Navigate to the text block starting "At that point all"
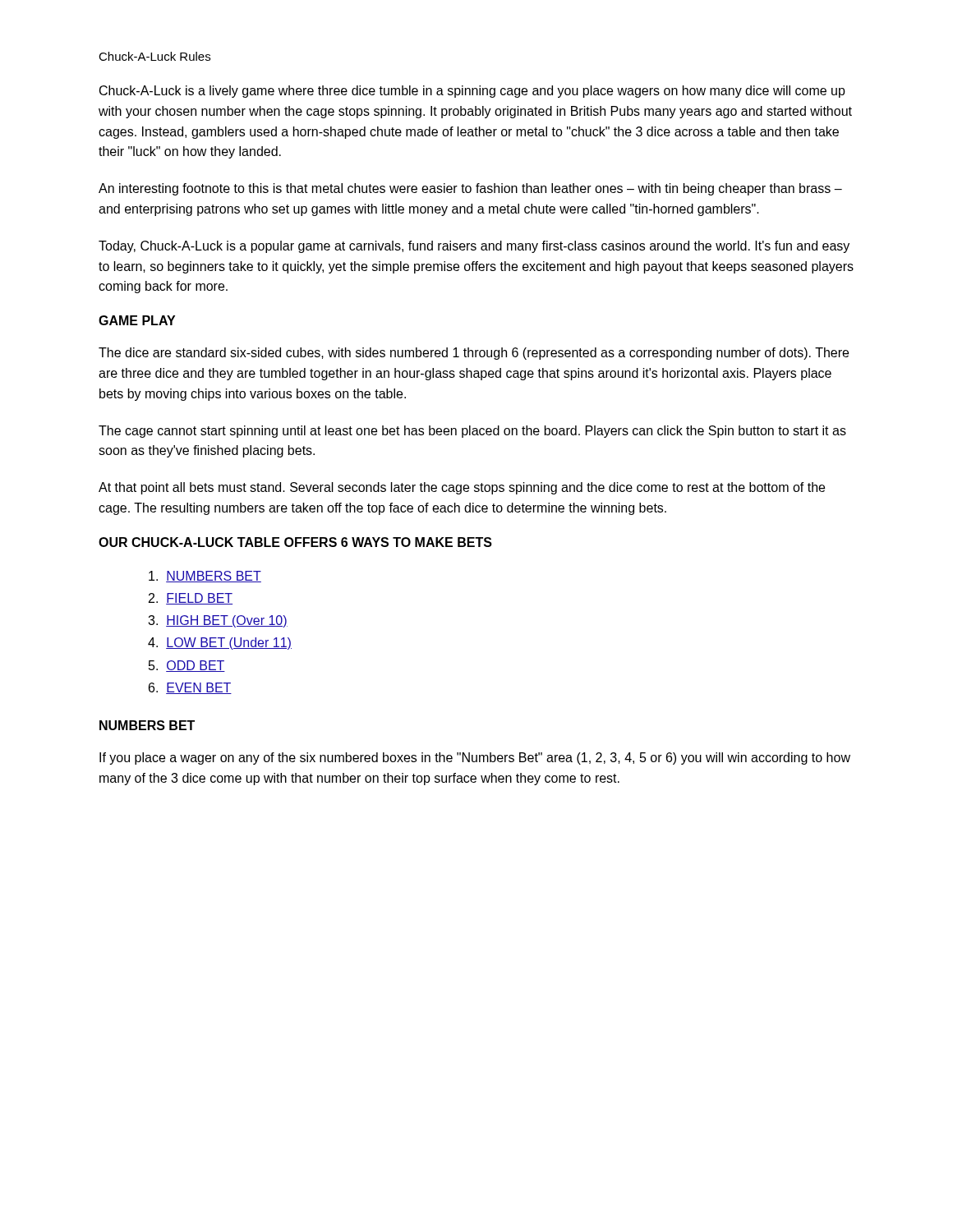This screenshot has width=953, height=1232. [462, 498]
